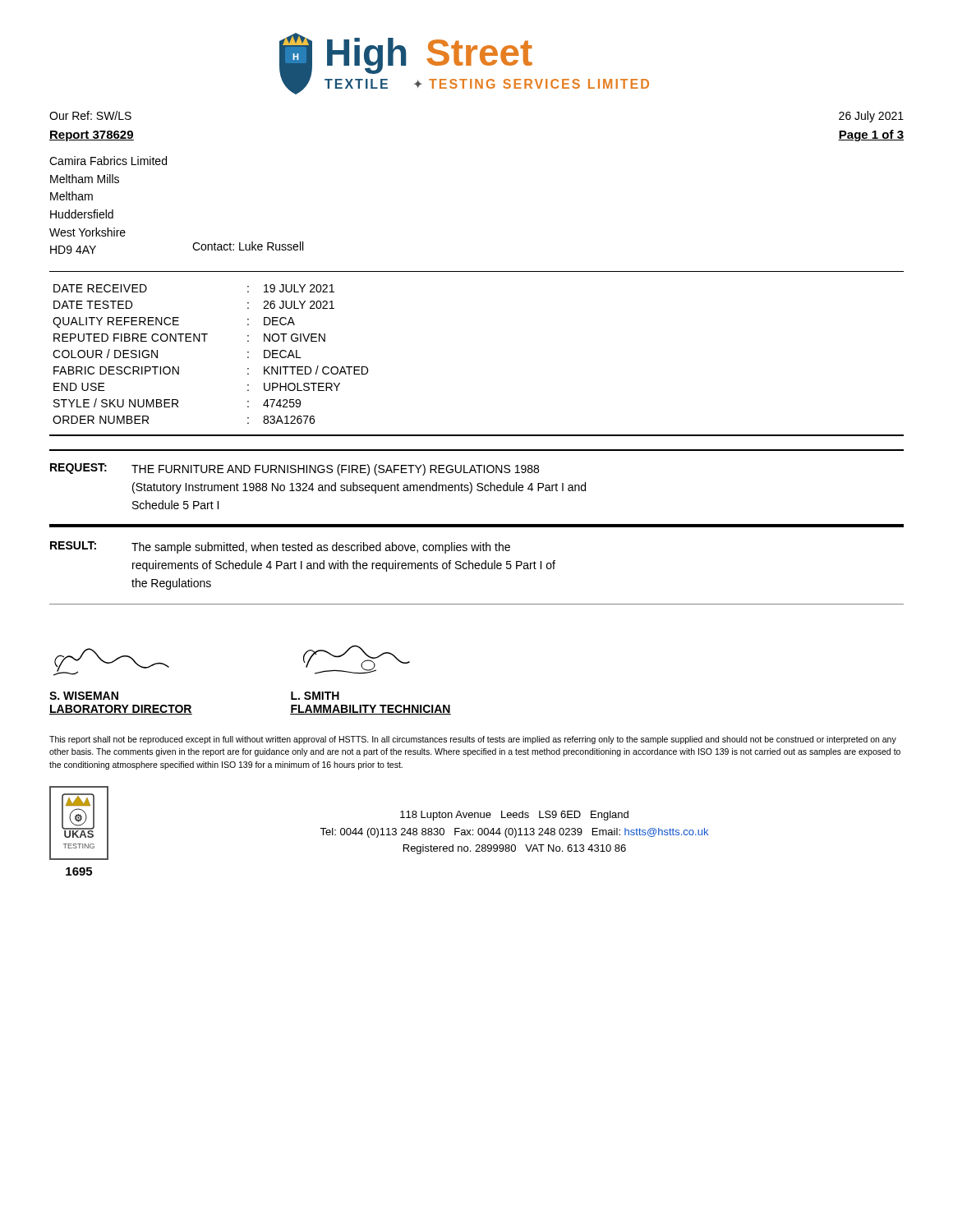Point to the block starting "RESULT: The sample submitted, when tested as described"
Screen dimensions: 1232x953
tap(476, 566)
